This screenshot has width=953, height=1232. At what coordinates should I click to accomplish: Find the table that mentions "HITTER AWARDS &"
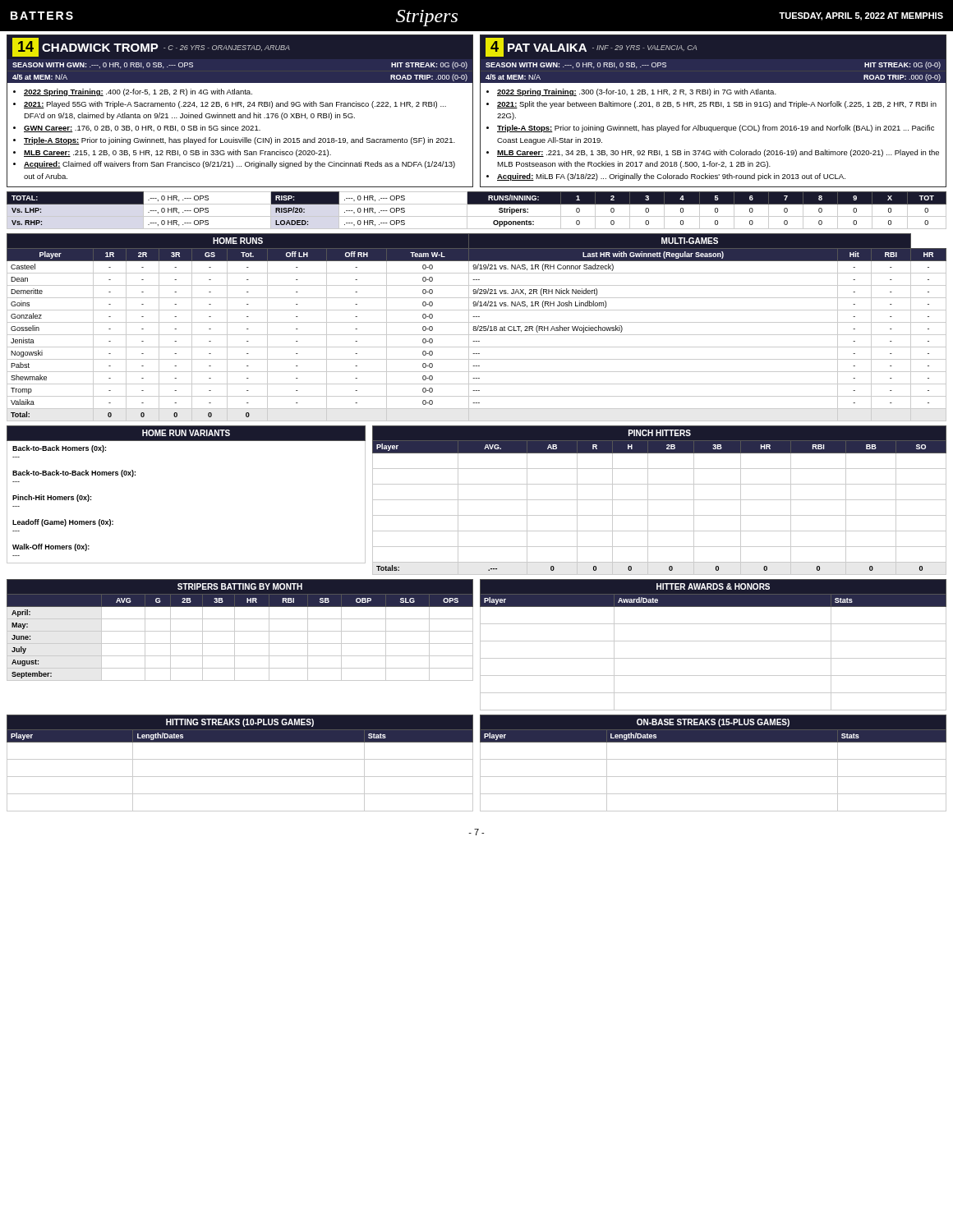[713, 645]
